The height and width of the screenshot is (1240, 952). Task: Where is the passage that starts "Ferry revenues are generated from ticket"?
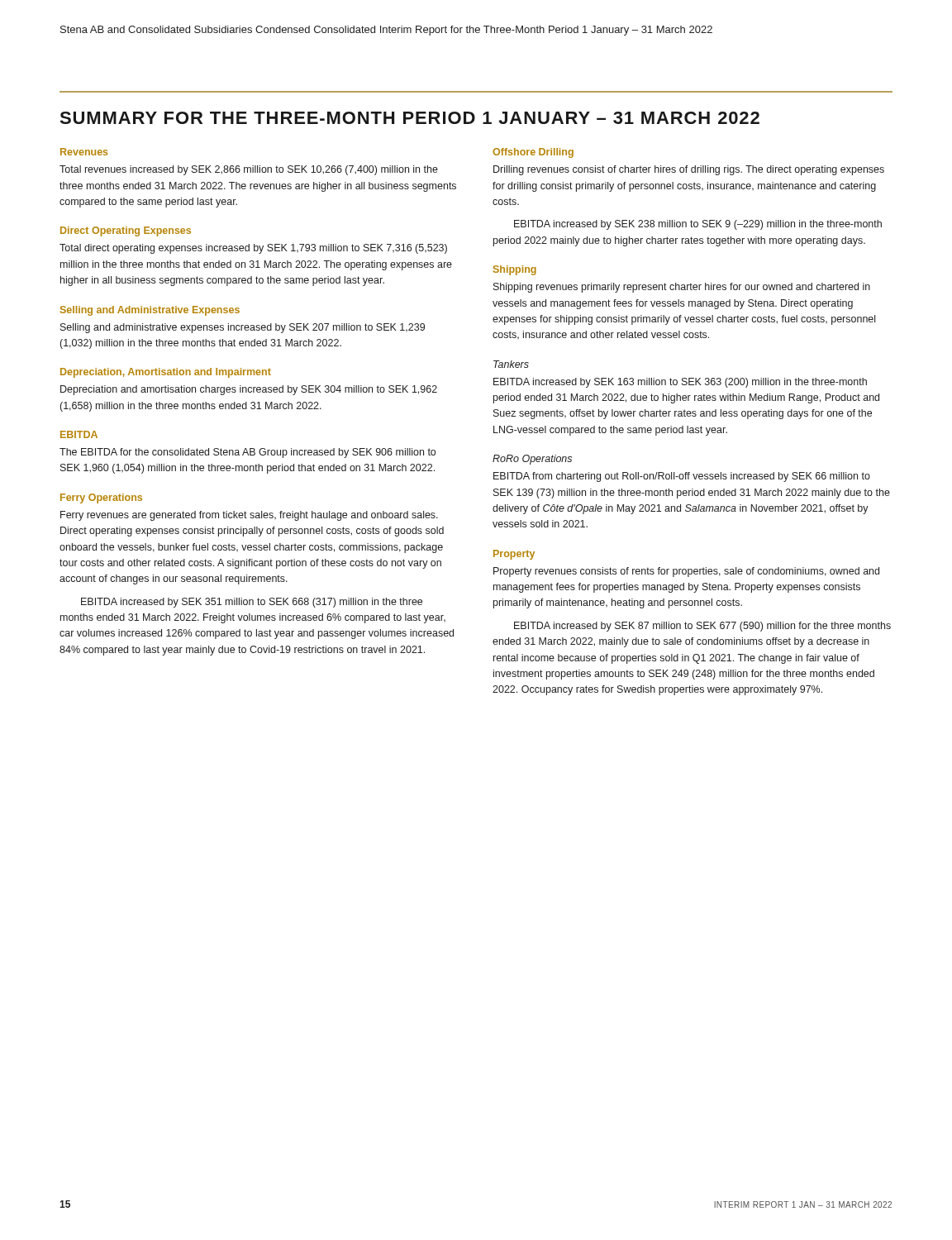(252, 547)
